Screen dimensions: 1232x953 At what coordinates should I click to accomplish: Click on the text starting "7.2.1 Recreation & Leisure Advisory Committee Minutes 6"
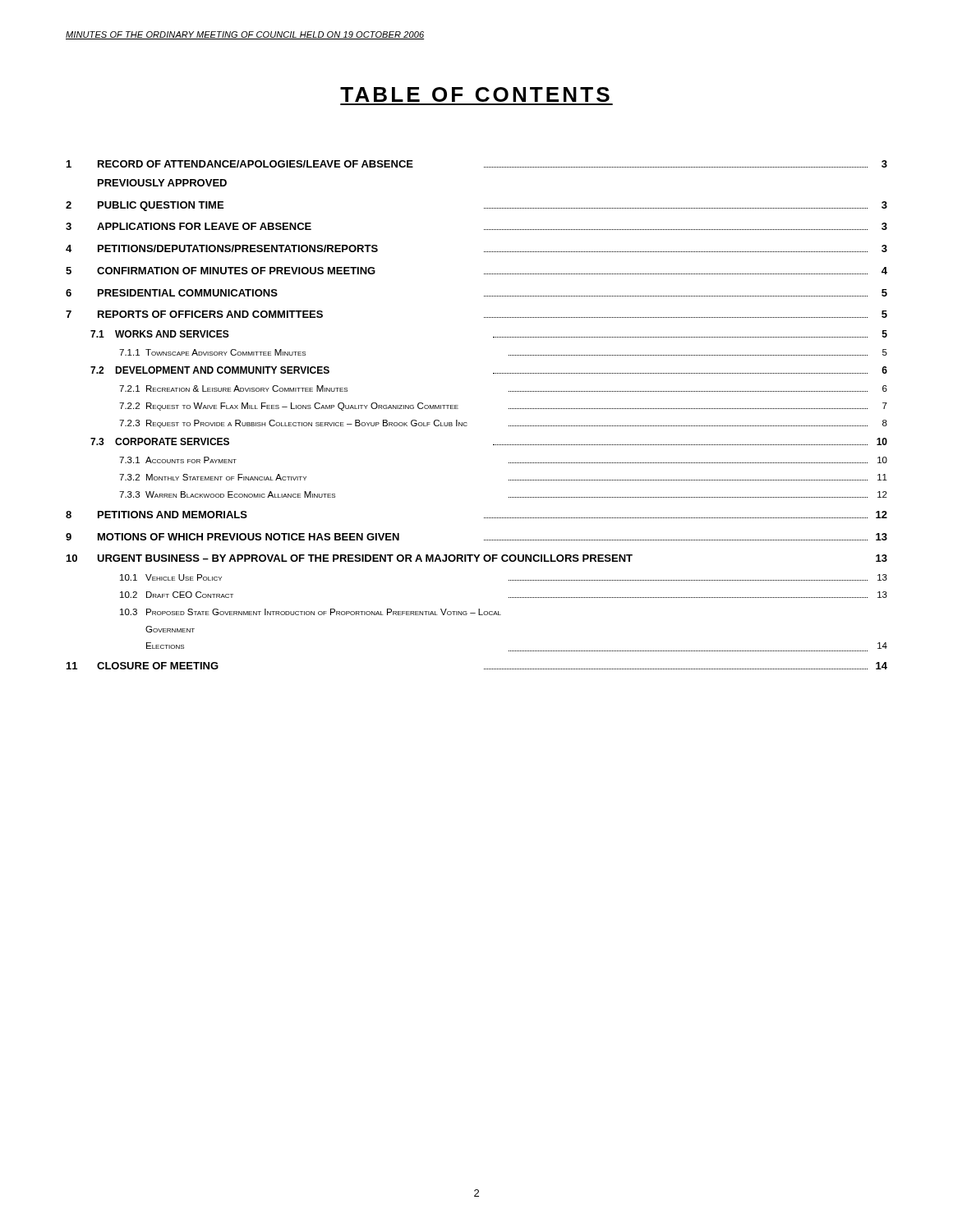click(x=503, y=389)
